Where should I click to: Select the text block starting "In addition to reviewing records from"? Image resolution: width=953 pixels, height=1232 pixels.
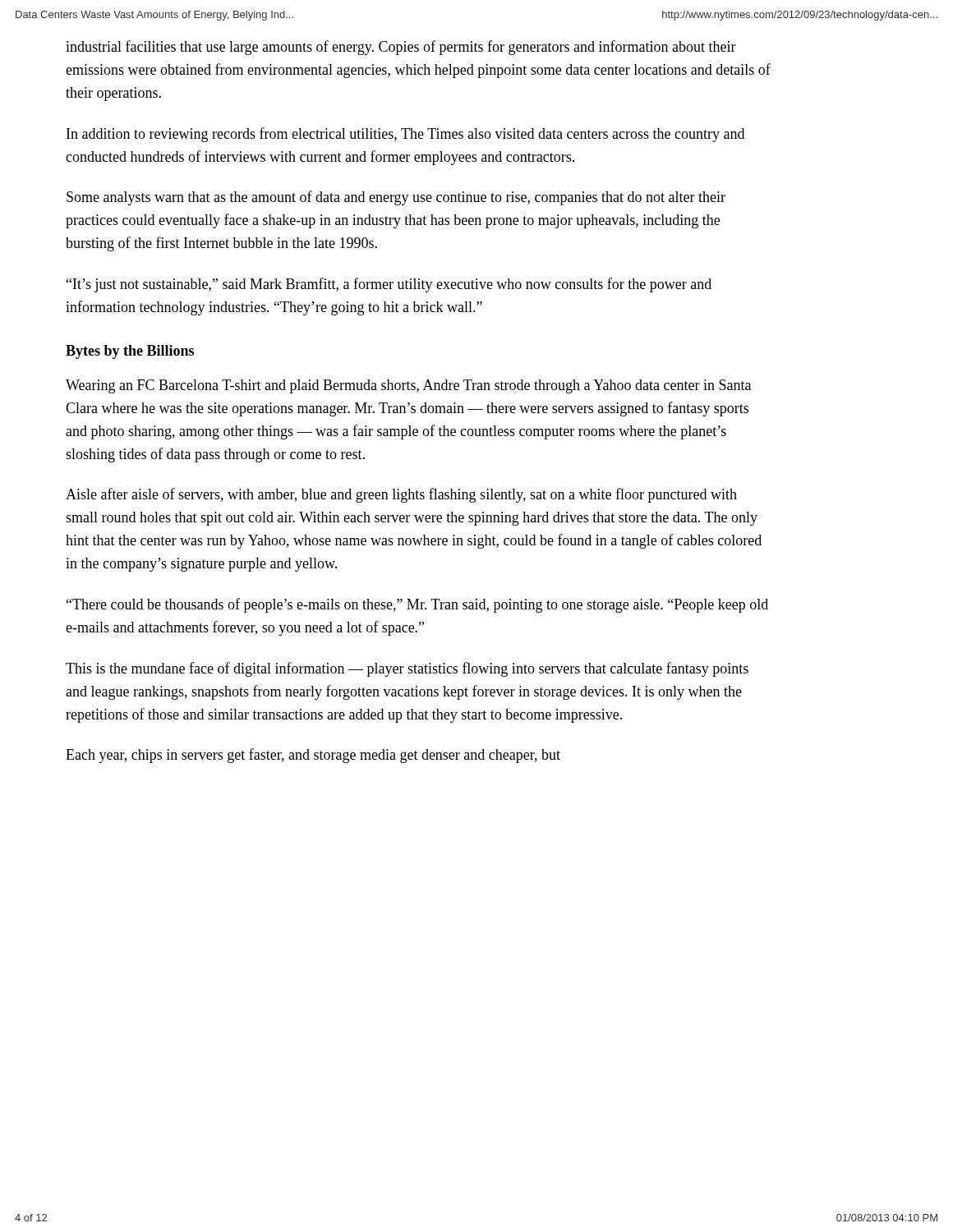(x=405, y=145)
